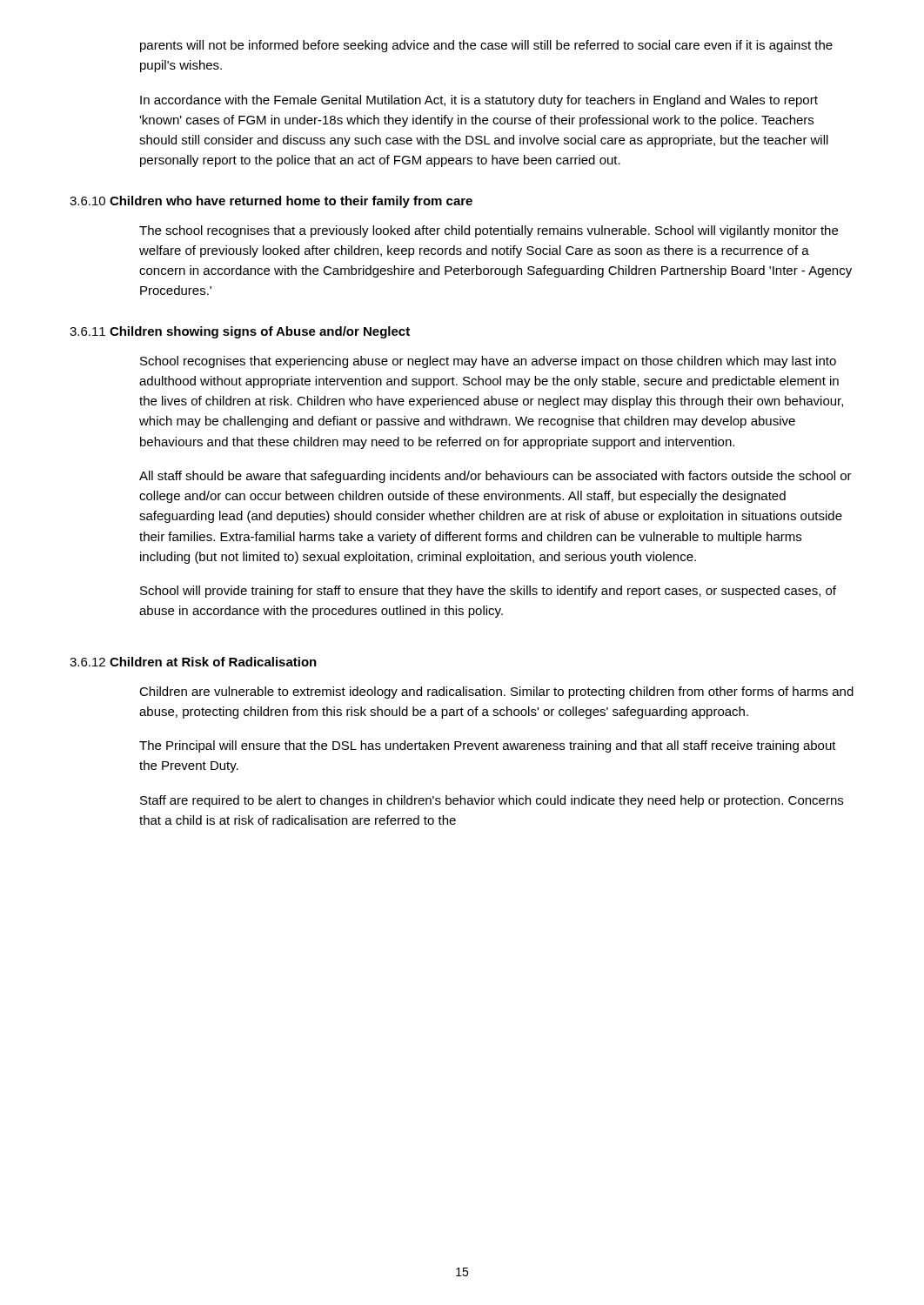Find the section header containing "3.6.10 Children who have returned home to their"

[271, 200]
